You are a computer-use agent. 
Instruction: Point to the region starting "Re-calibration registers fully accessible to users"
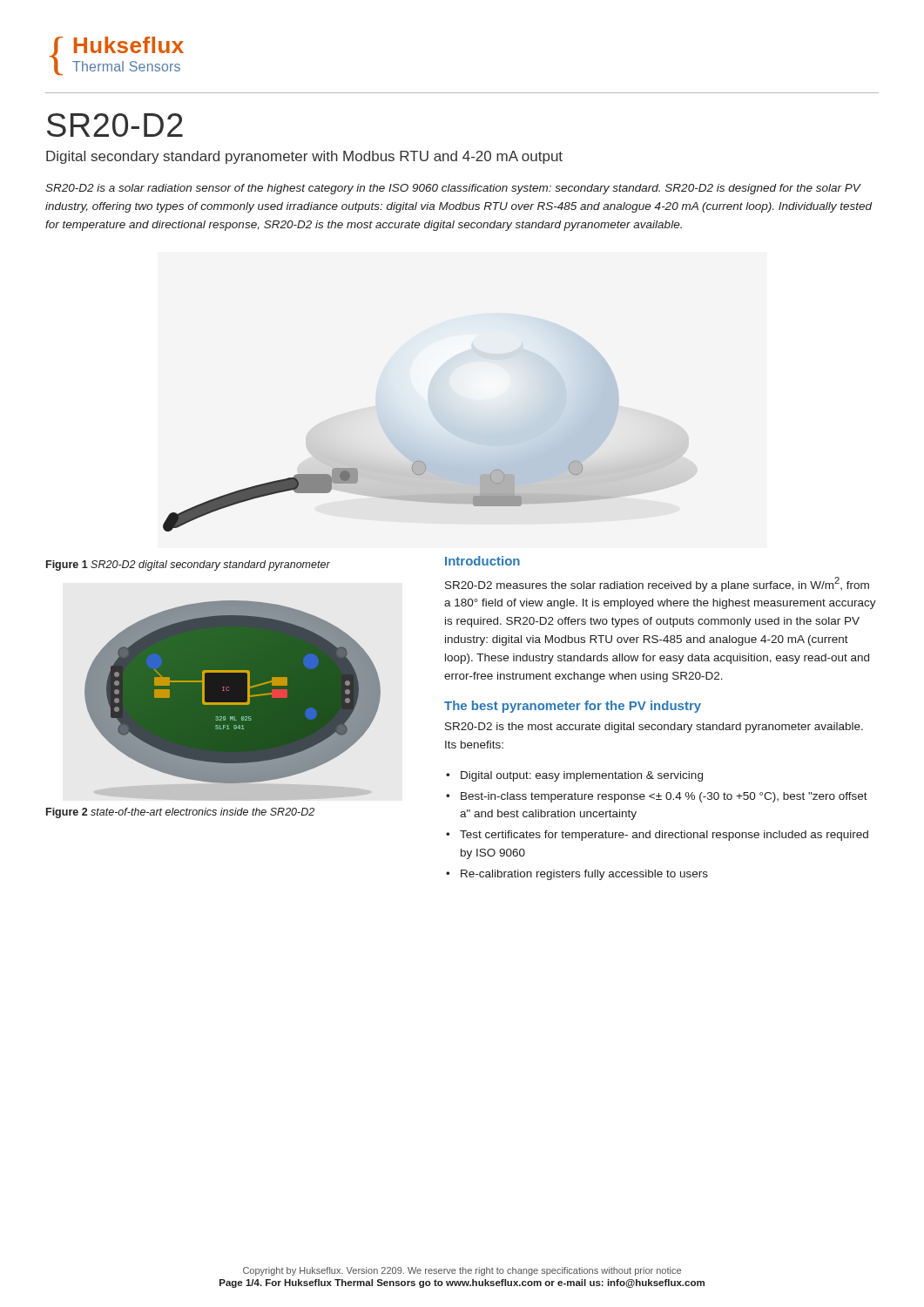click(x=584, y=873)
